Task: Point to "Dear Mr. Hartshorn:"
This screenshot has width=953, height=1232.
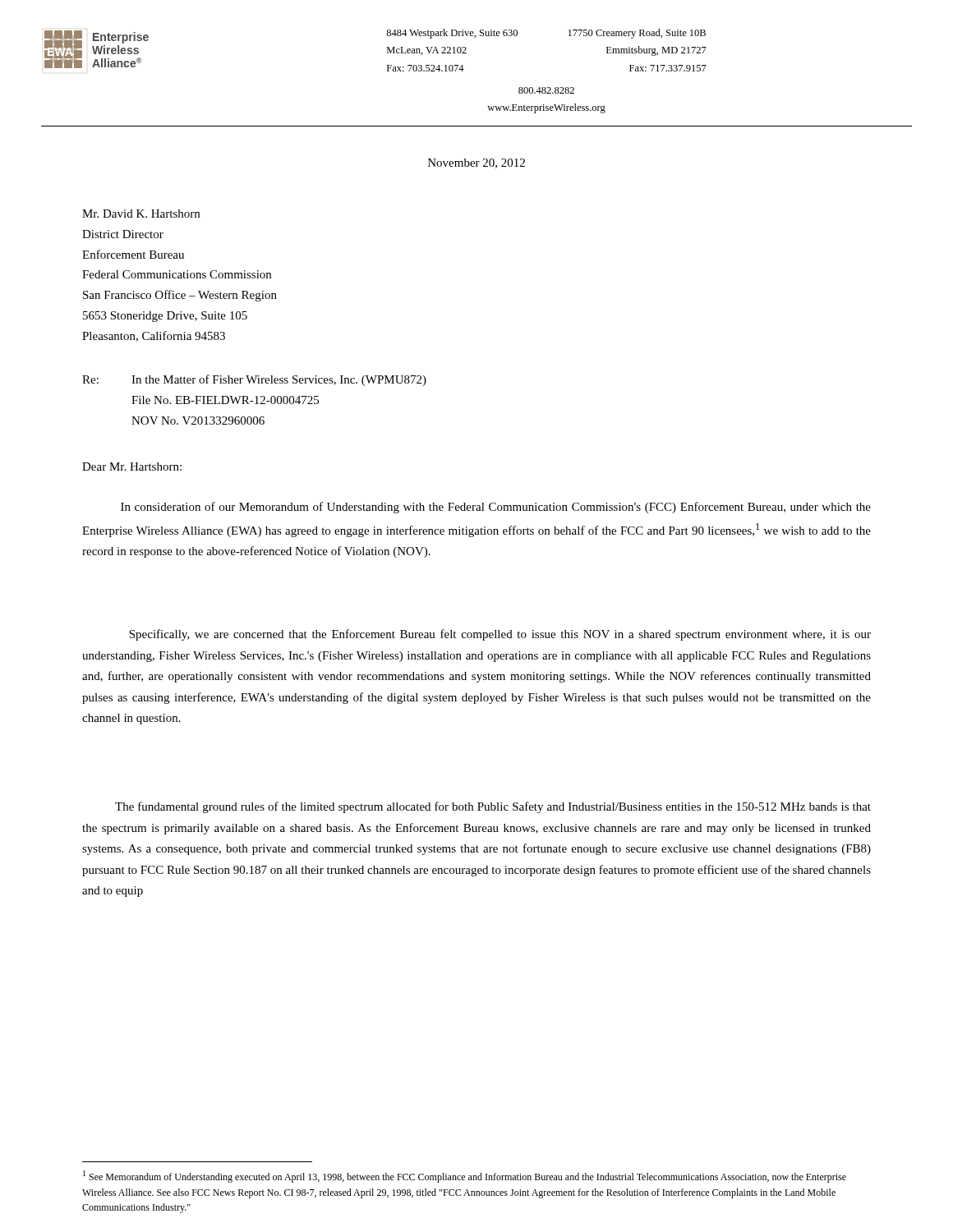Action: (132, 466)
